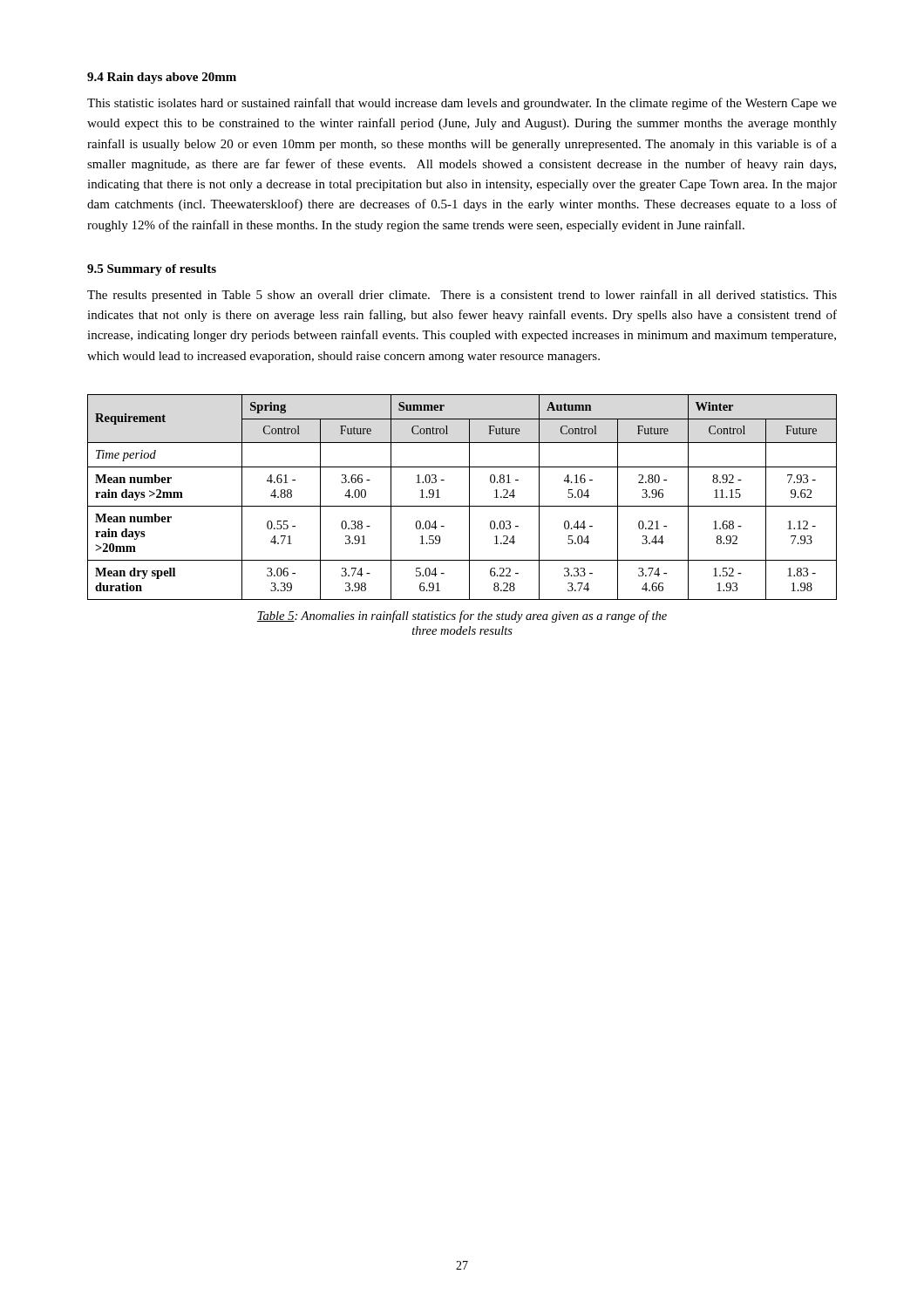Locate the table with the text "7.93 - 9.62"

[x=462, y=497]
